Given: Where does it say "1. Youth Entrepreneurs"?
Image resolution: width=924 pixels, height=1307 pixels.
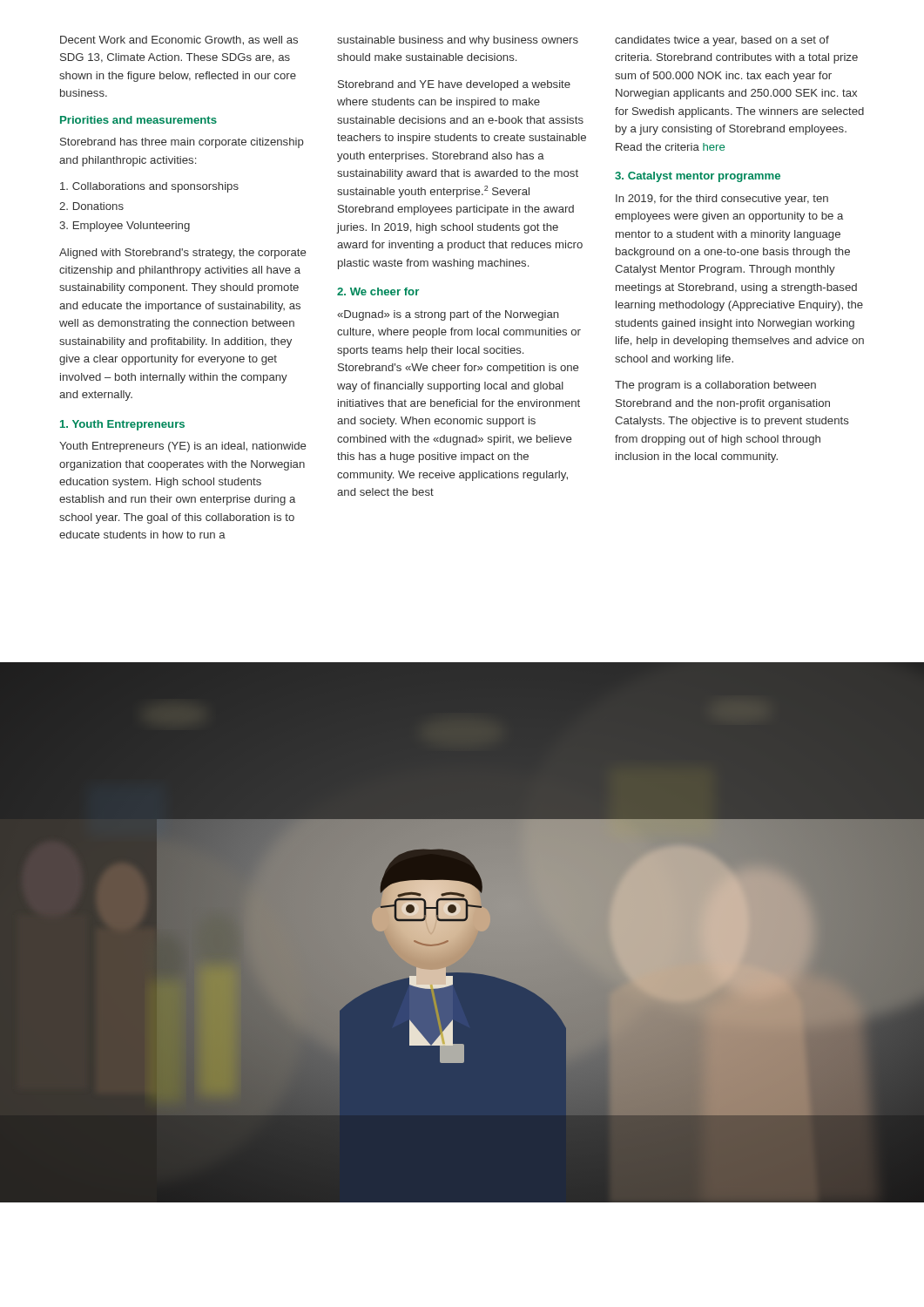Looking at the screenshot, I should [x=122, y=424].
